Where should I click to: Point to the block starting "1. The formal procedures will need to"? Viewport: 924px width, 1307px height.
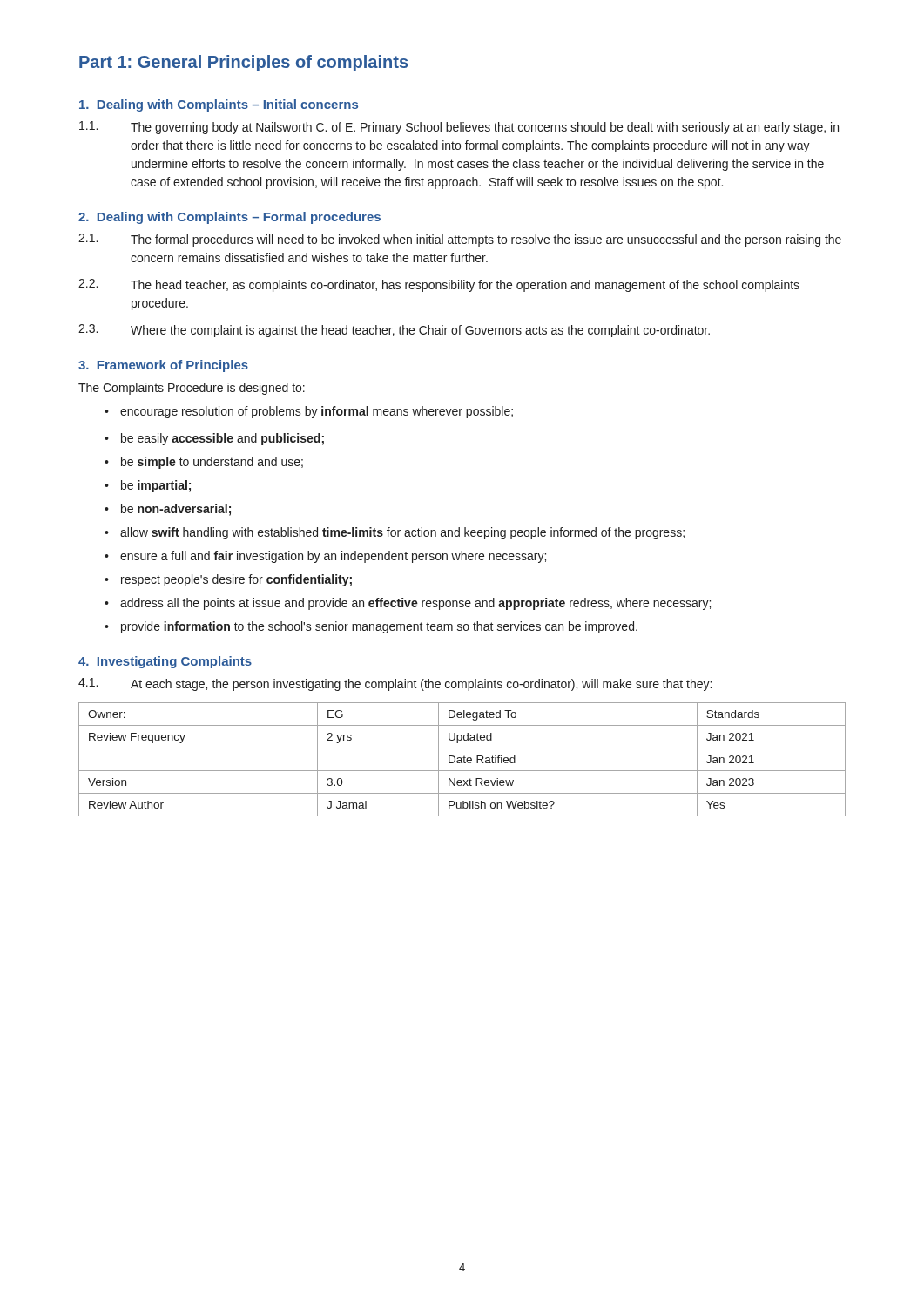tap(462, 249)
